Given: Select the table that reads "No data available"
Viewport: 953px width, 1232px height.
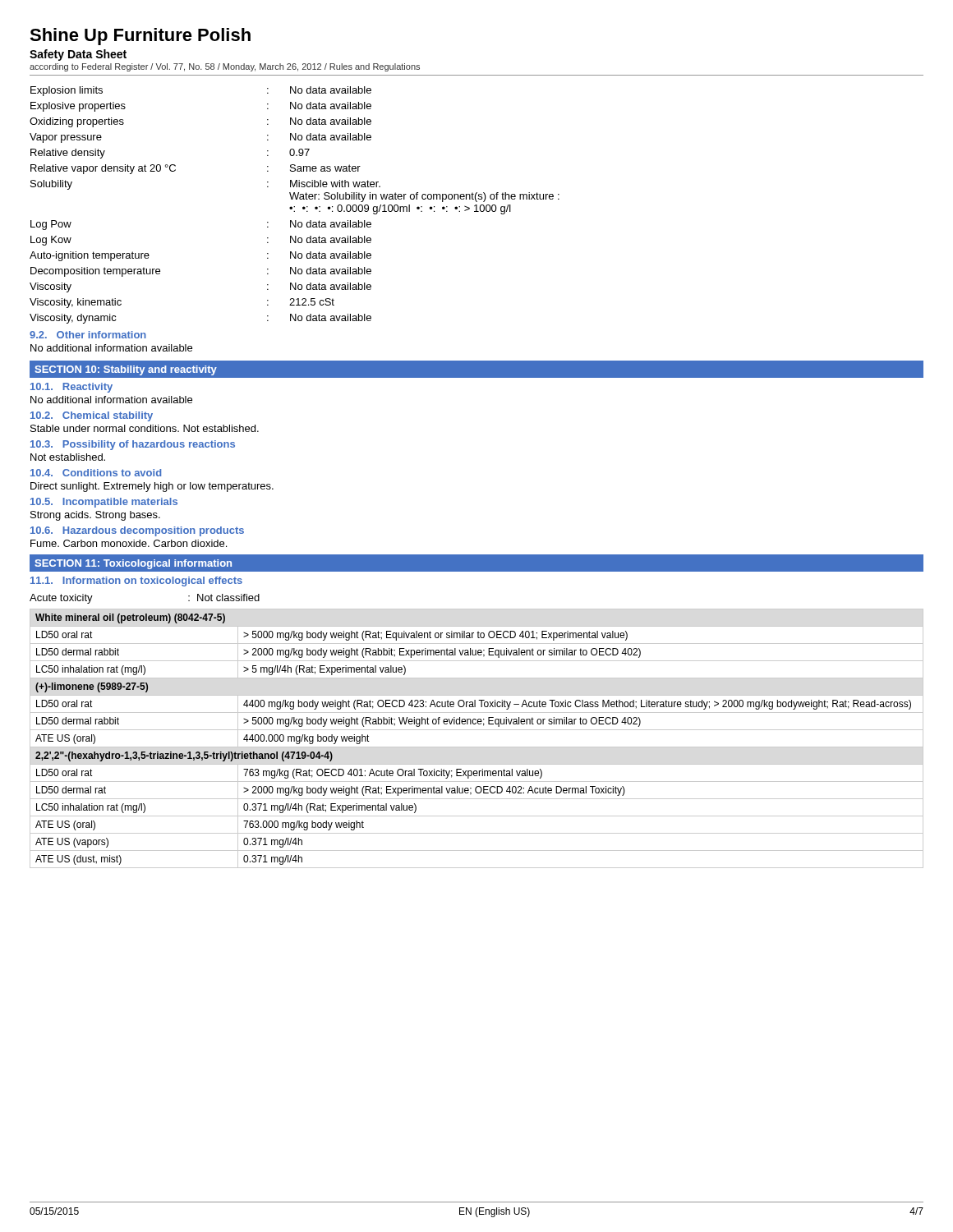Looking at the screenshot, I should tap(476, 204).
